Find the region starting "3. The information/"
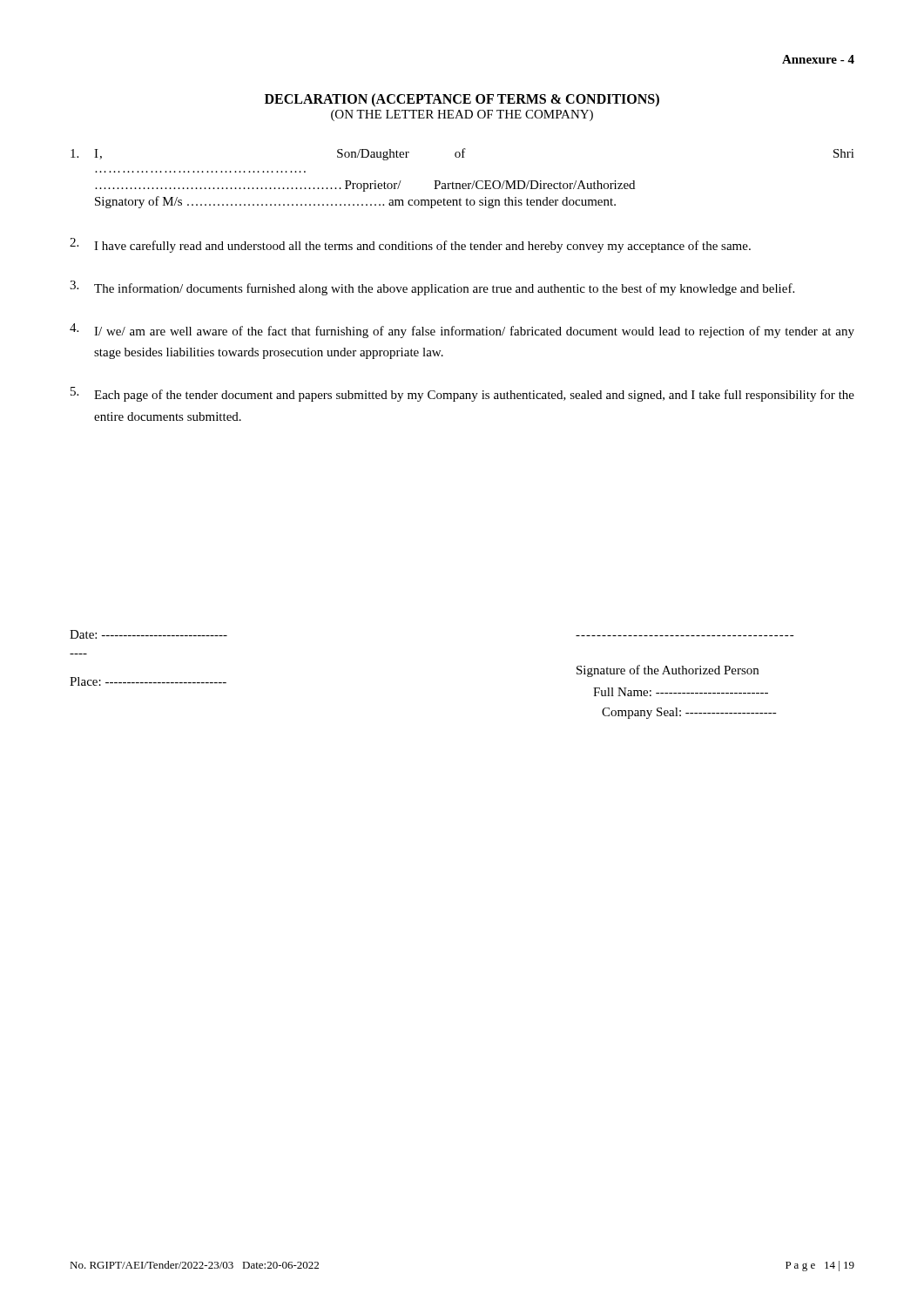Viewport: 924px width, 1307px height. tap(462, 289)
